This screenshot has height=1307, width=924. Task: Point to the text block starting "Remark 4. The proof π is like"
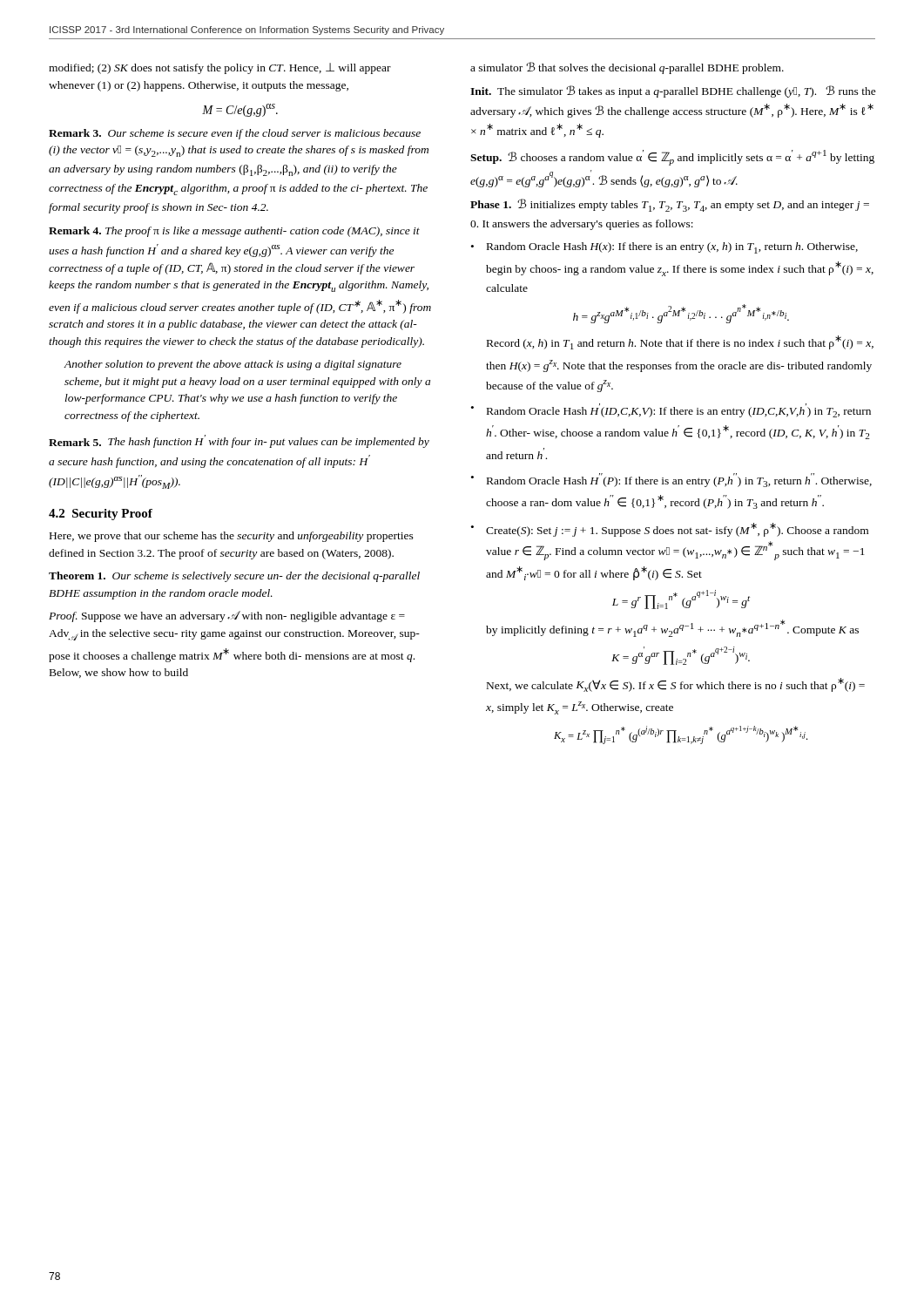click(x=240, y=323)
